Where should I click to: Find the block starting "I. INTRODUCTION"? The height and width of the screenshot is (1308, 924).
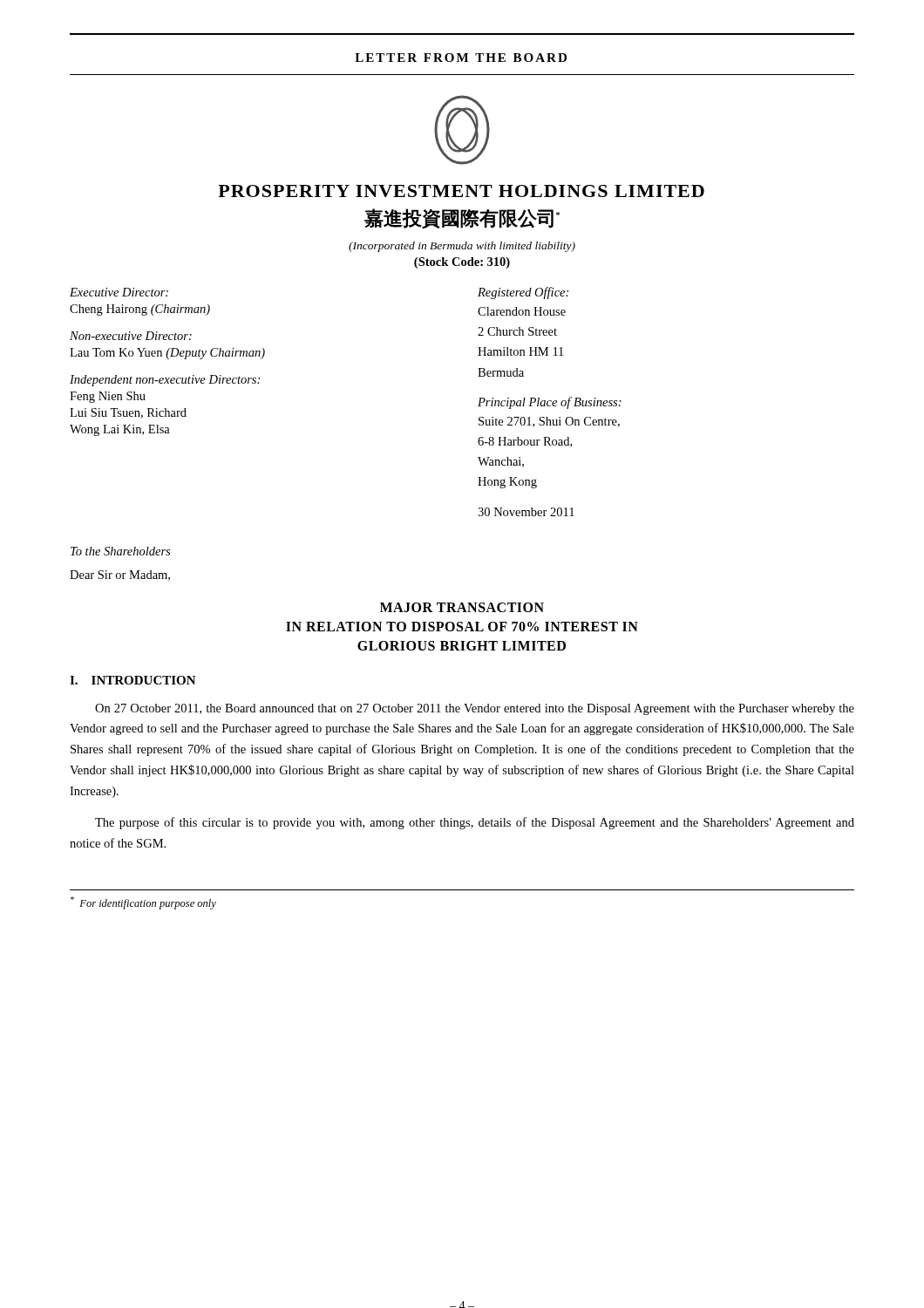133,680
